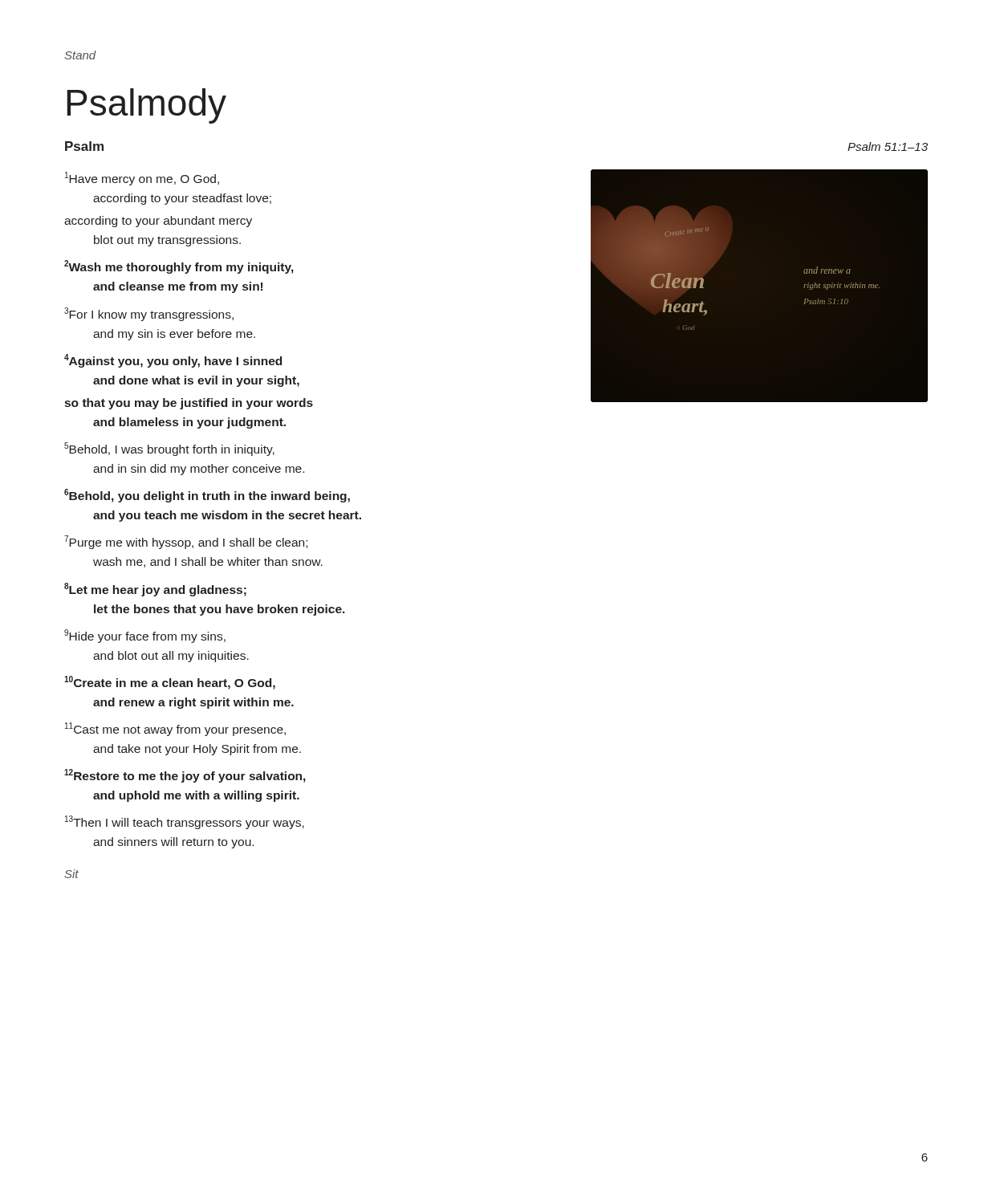Locate a photo
The height and width of the screenshot is (1204, 992).
point(759,286)
